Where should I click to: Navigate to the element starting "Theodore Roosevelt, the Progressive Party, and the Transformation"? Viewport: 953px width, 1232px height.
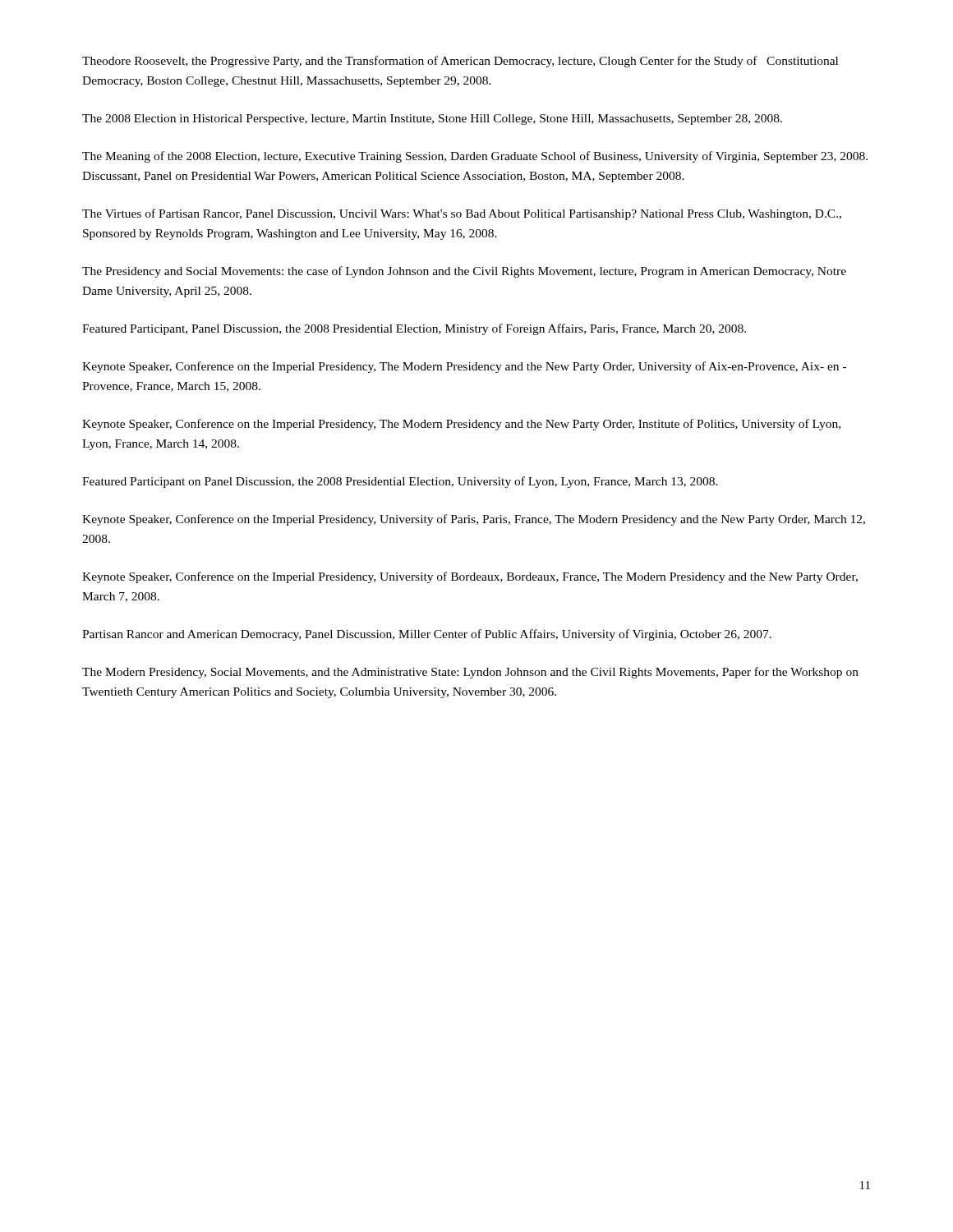[460, 70]
